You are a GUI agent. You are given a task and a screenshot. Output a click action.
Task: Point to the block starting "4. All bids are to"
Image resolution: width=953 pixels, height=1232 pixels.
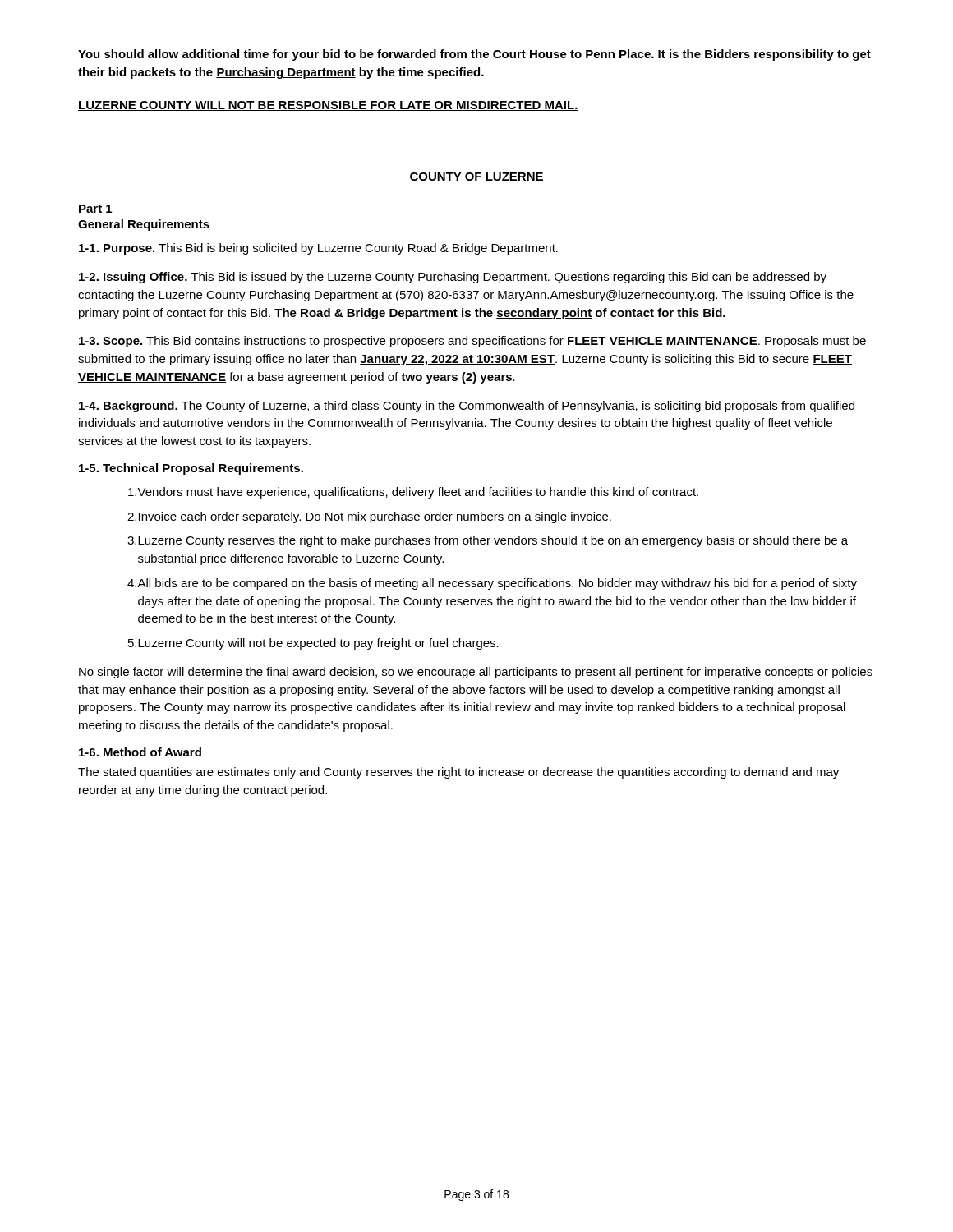476,601
